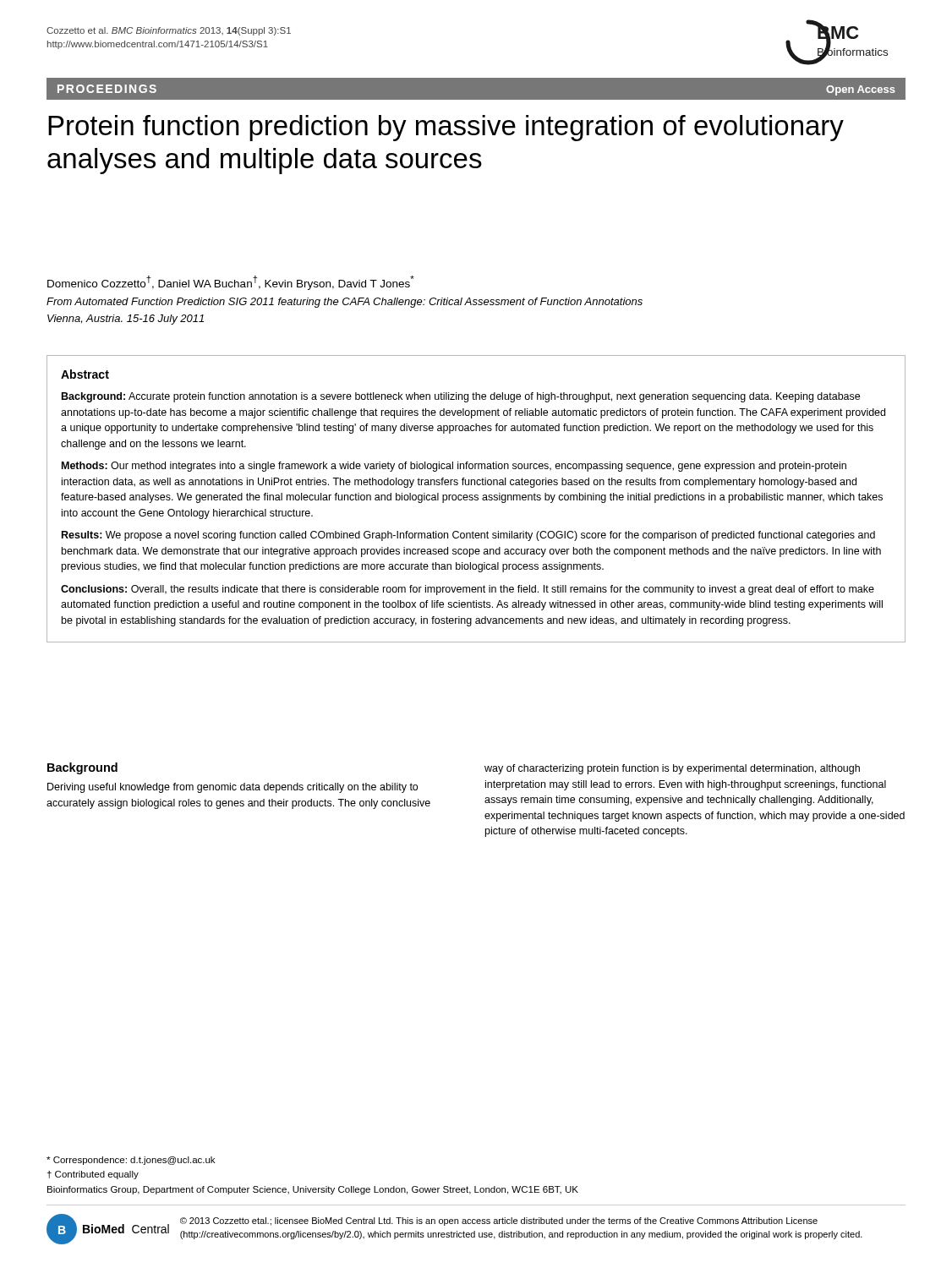Click on the section header with the text "PROCEEDINGS Open Access"

point(476,89)
